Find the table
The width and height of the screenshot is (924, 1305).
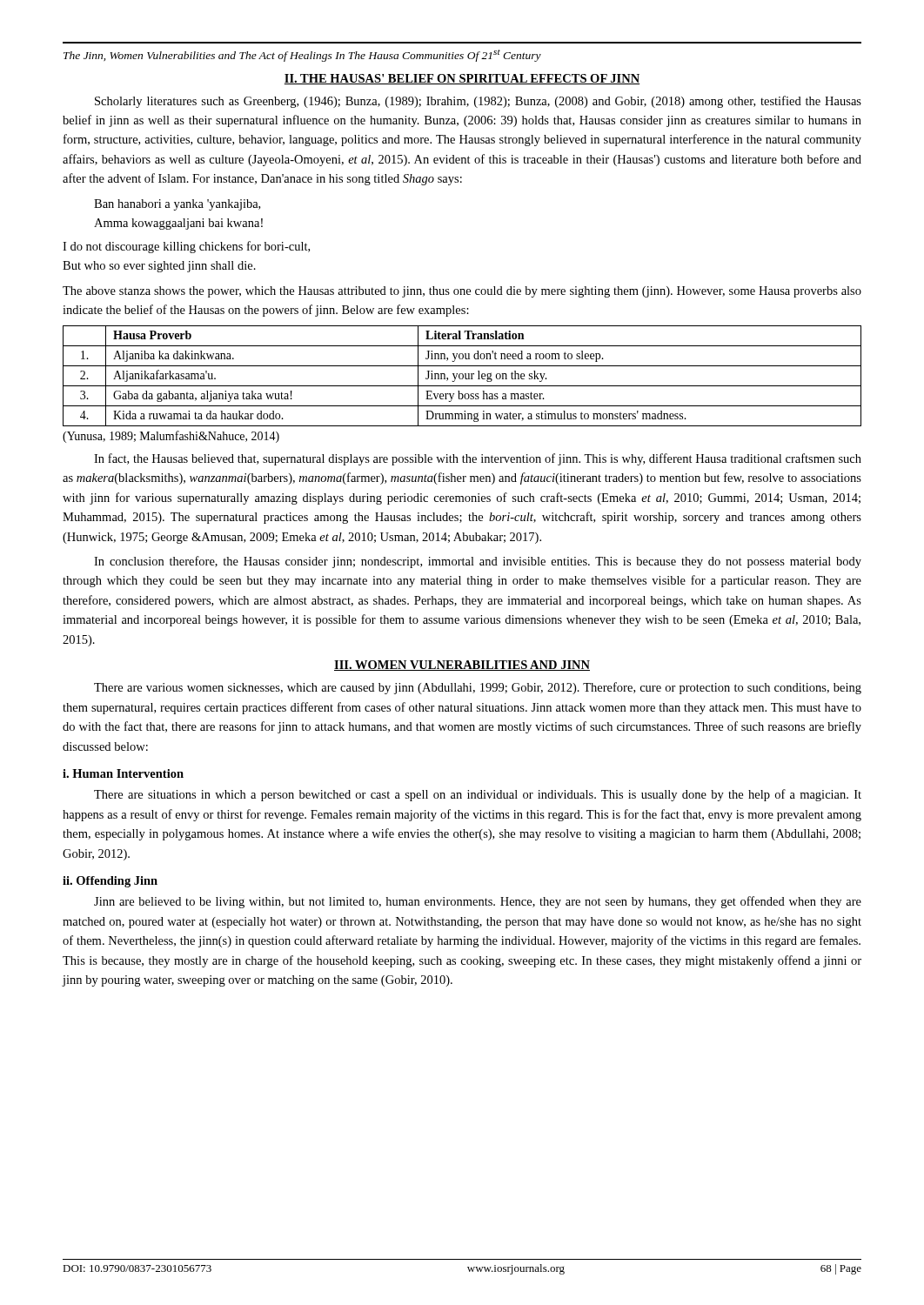[462, 376]
